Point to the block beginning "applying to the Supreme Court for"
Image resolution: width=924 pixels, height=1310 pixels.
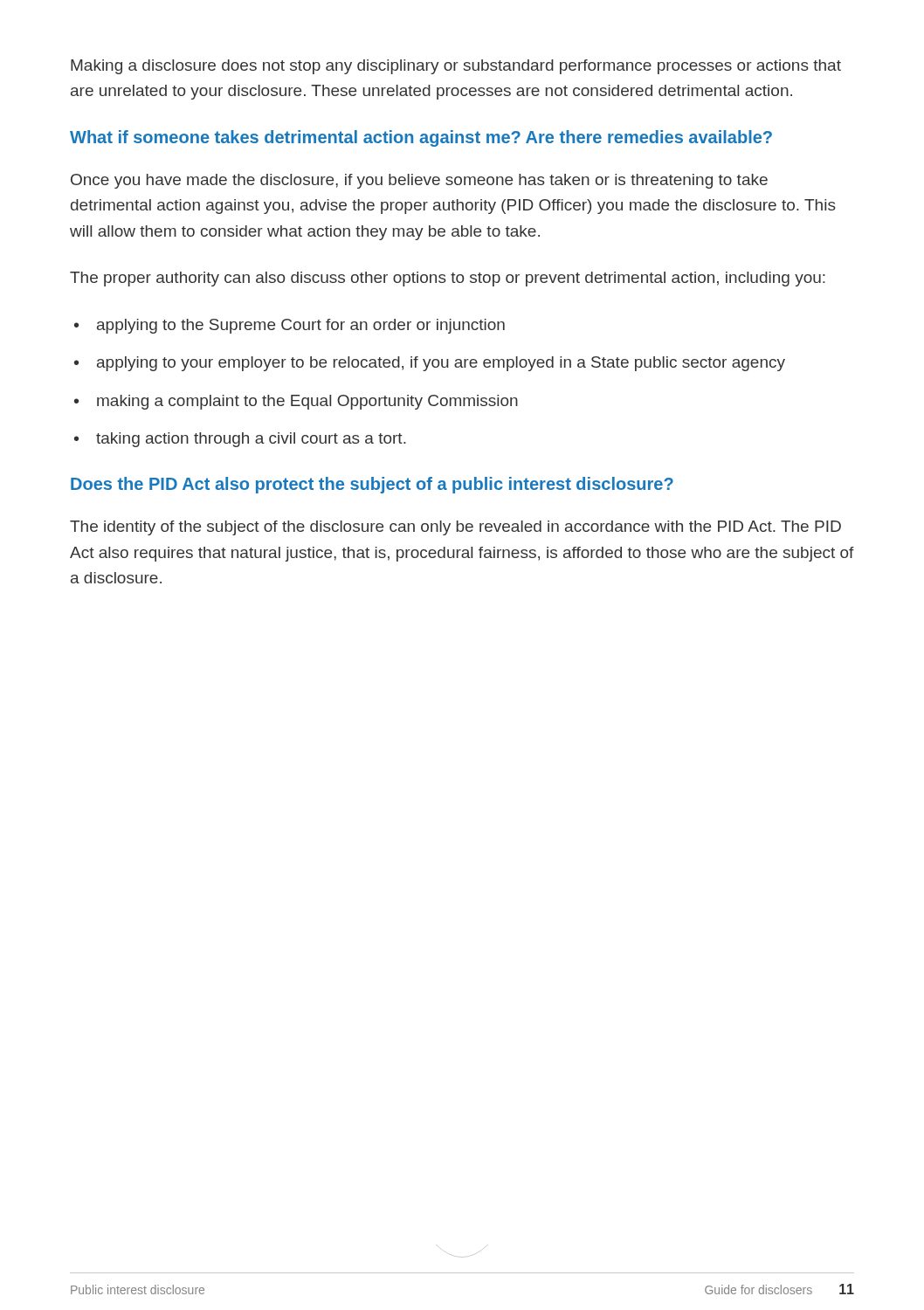(301, 324)
